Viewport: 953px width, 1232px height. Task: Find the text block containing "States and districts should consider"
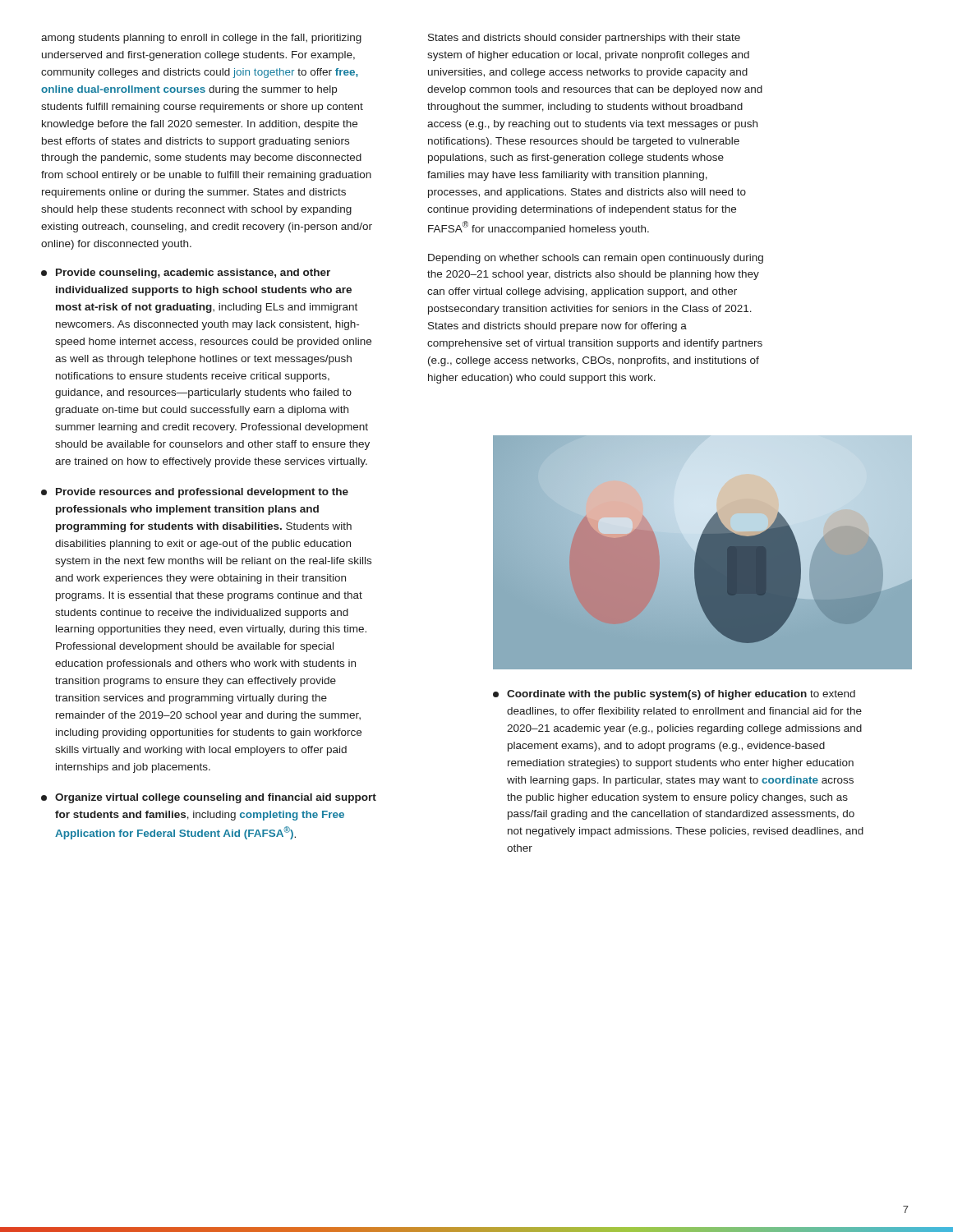tap(595, 133)
